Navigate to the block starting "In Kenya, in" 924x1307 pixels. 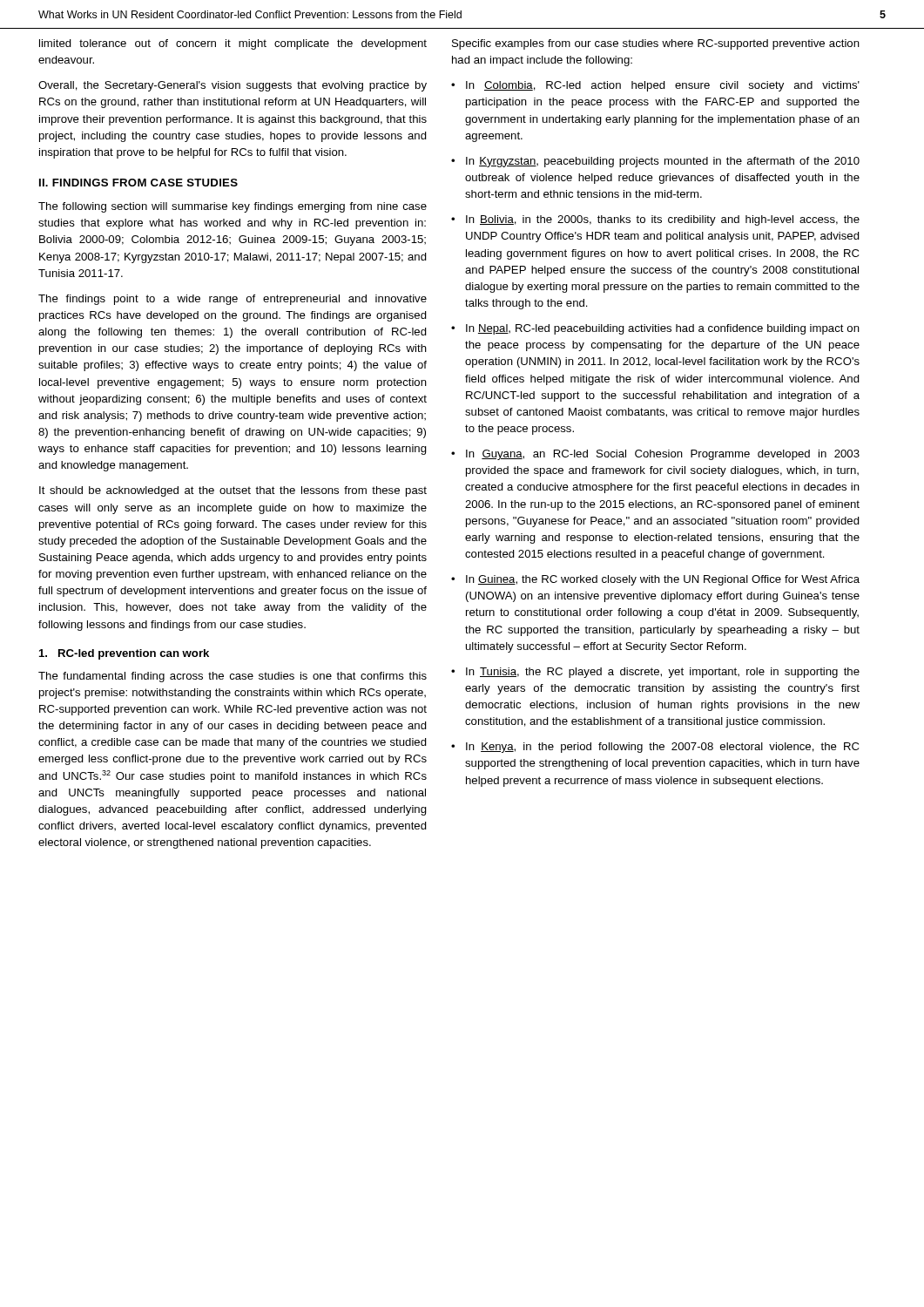click(662, 763)
